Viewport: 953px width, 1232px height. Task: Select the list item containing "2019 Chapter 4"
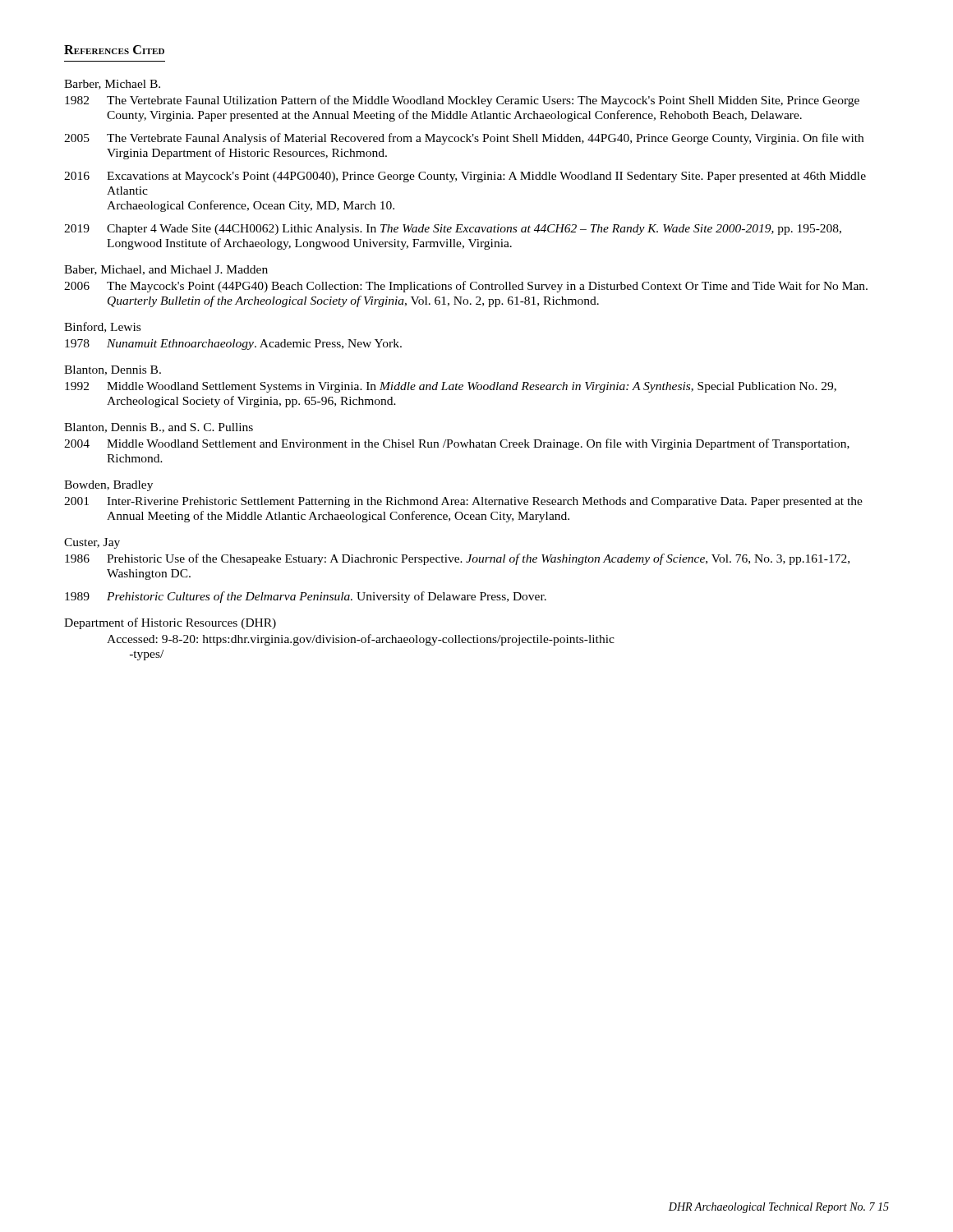click(x=476, y=236)
